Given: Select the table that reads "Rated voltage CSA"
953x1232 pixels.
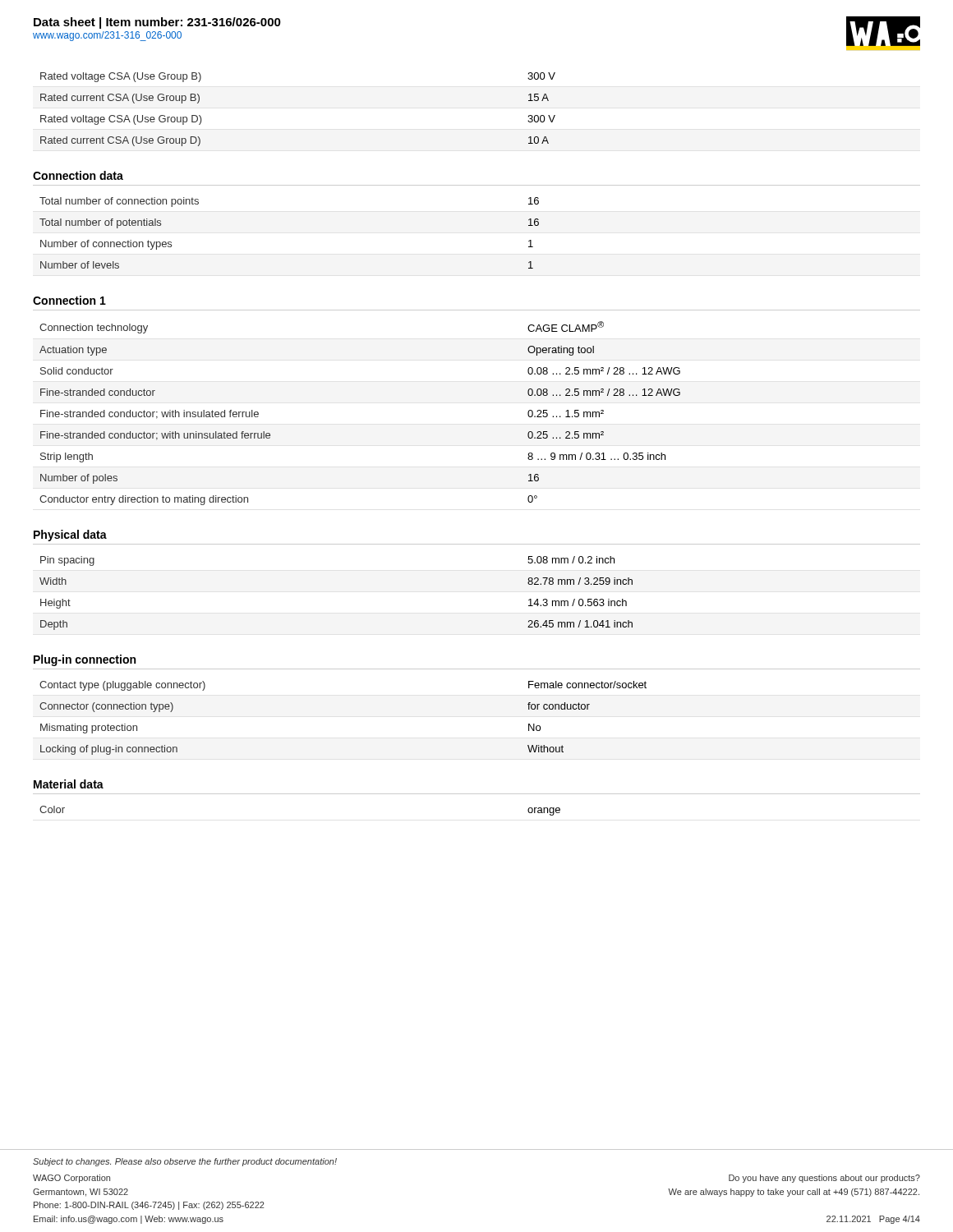Looking at the screenshot, I should 476,108.
